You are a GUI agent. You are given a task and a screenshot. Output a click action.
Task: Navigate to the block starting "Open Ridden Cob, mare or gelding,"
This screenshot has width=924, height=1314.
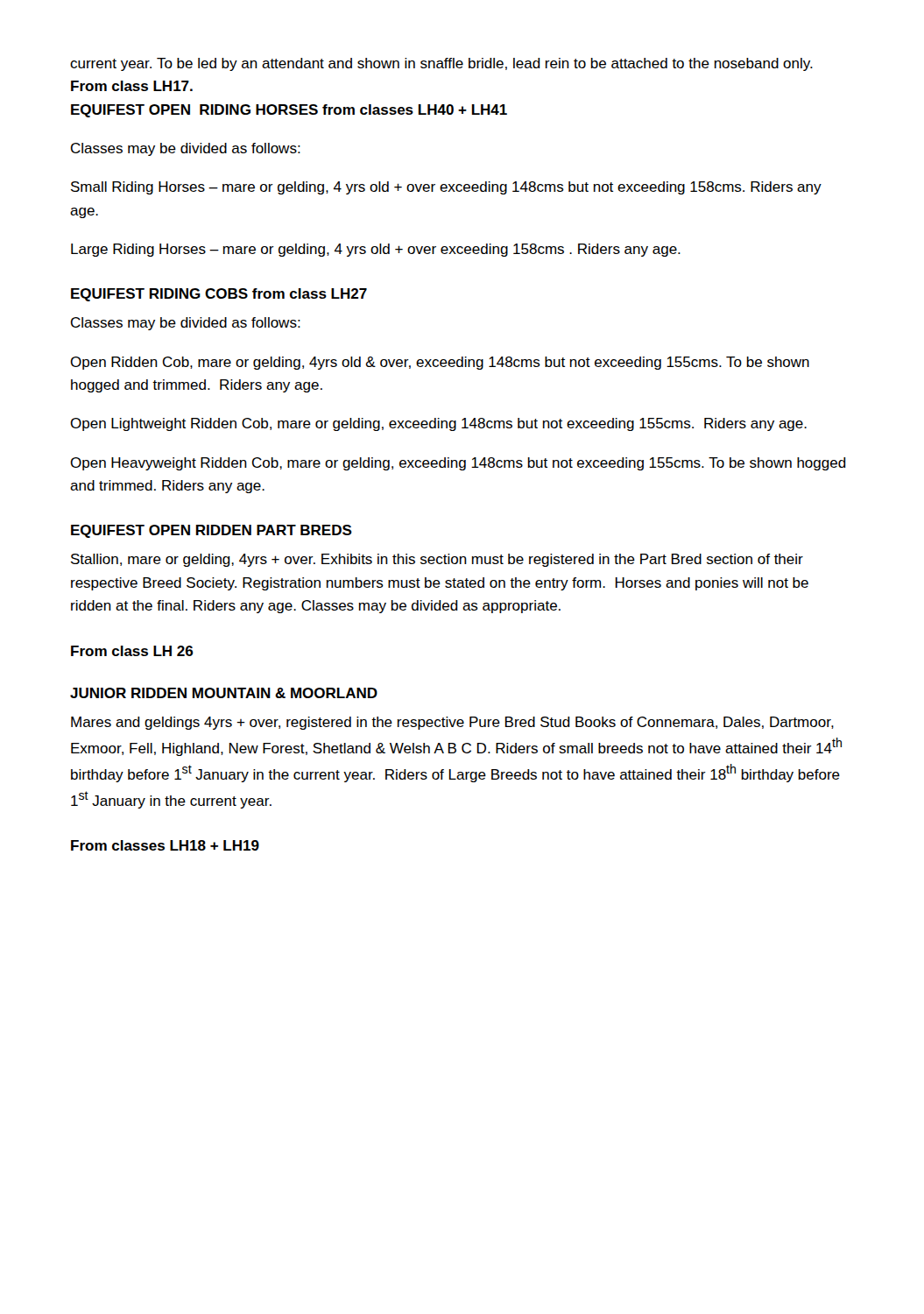click(x=440, y=374)
